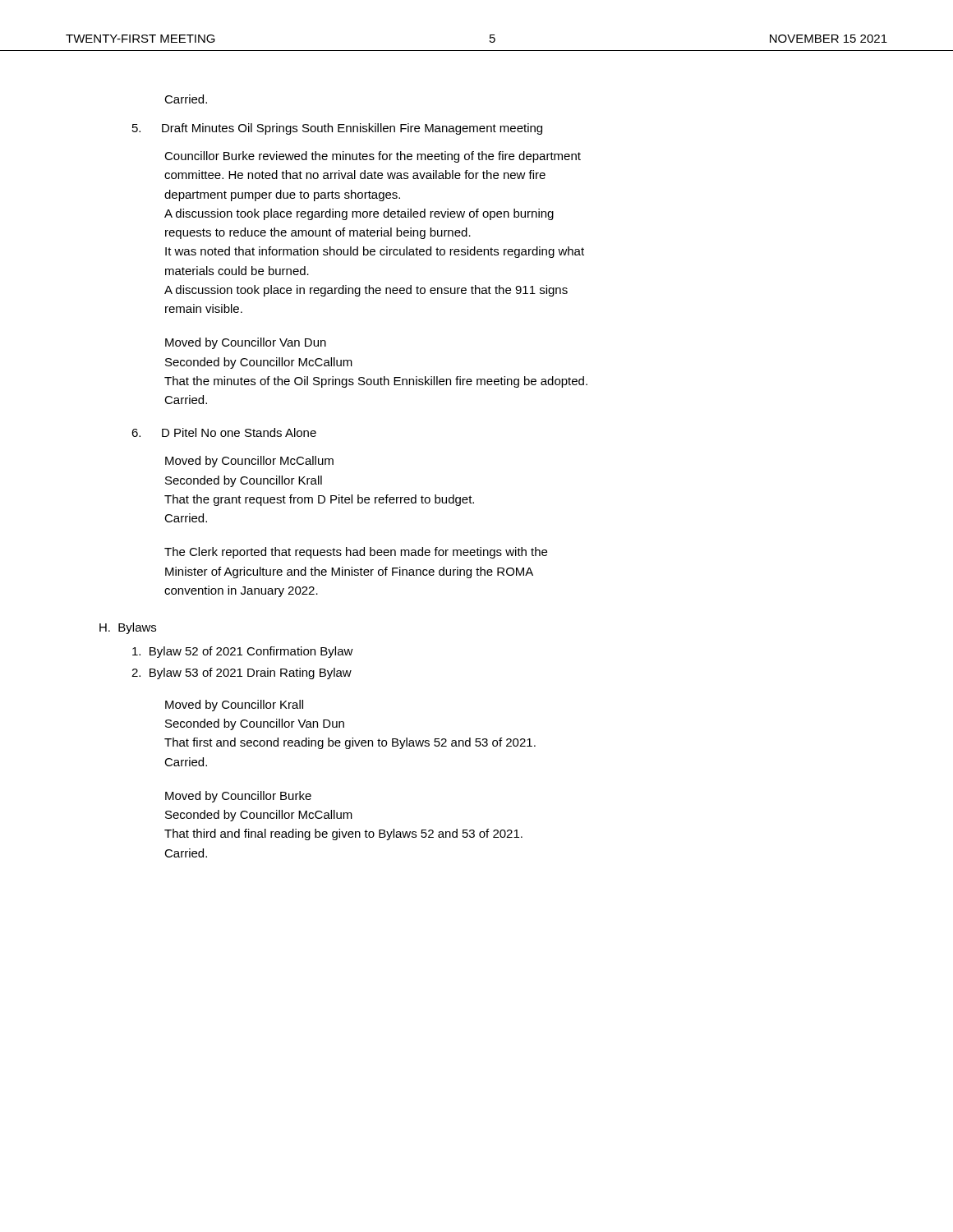
Task: Point to the block starting "Bylaw 52 of 2021"
Action: click(x=243, y=652)
